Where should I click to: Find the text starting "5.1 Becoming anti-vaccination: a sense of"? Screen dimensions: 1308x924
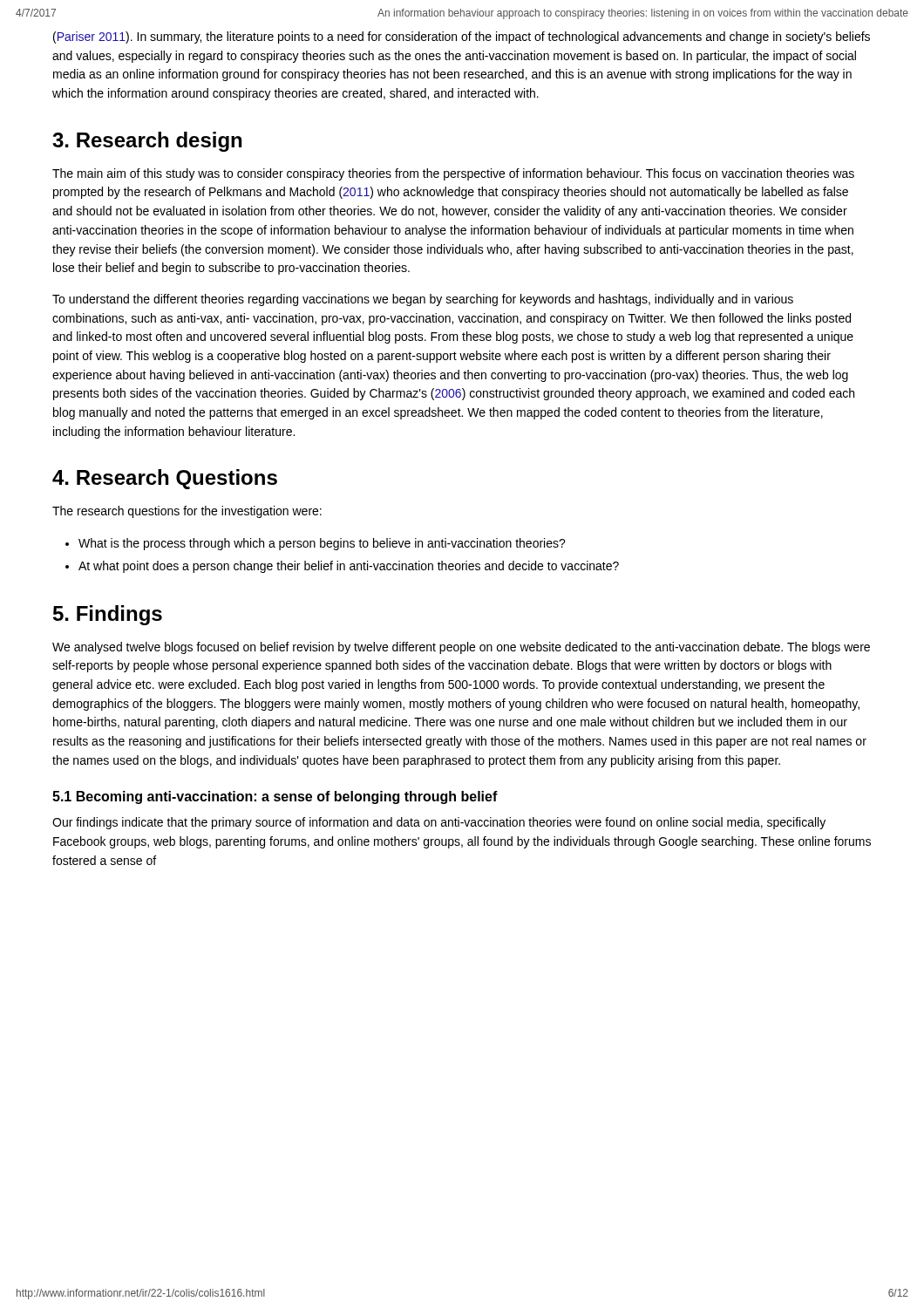click(275, 797)
